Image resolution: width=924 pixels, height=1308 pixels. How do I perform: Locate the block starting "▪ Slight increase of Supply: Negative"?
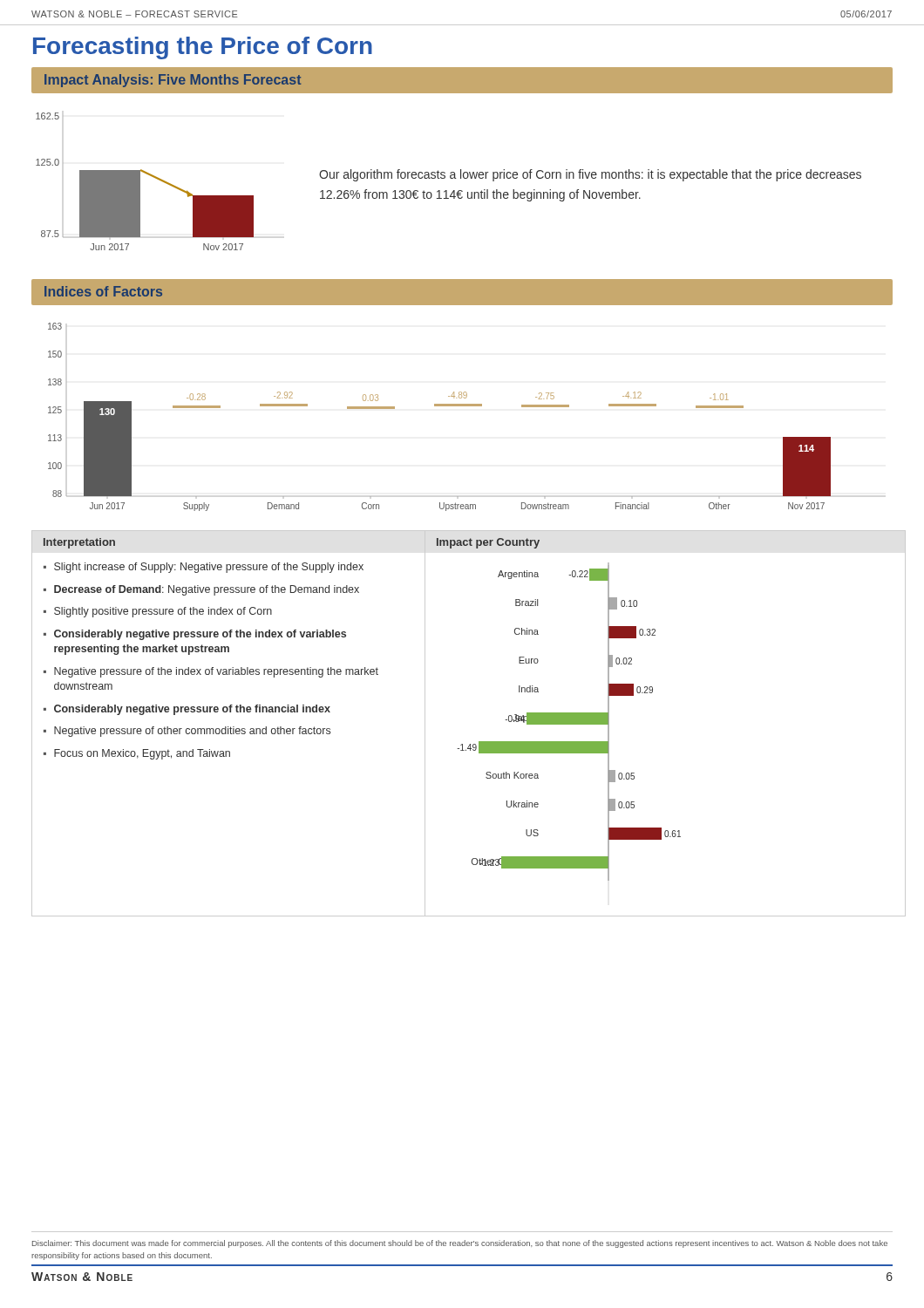coord(203,567)
